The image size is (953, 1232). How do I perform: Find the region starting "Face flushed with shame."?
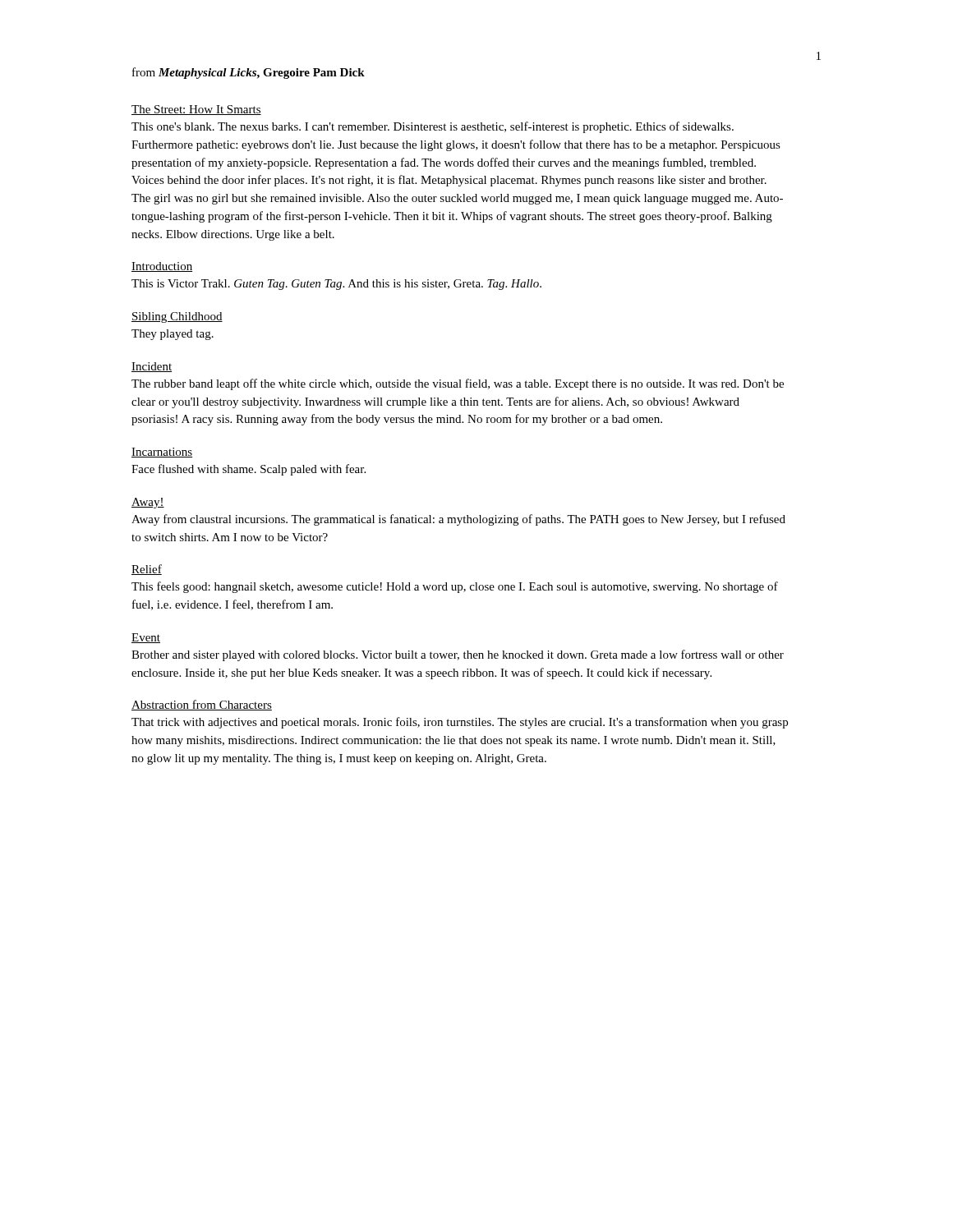249,469
